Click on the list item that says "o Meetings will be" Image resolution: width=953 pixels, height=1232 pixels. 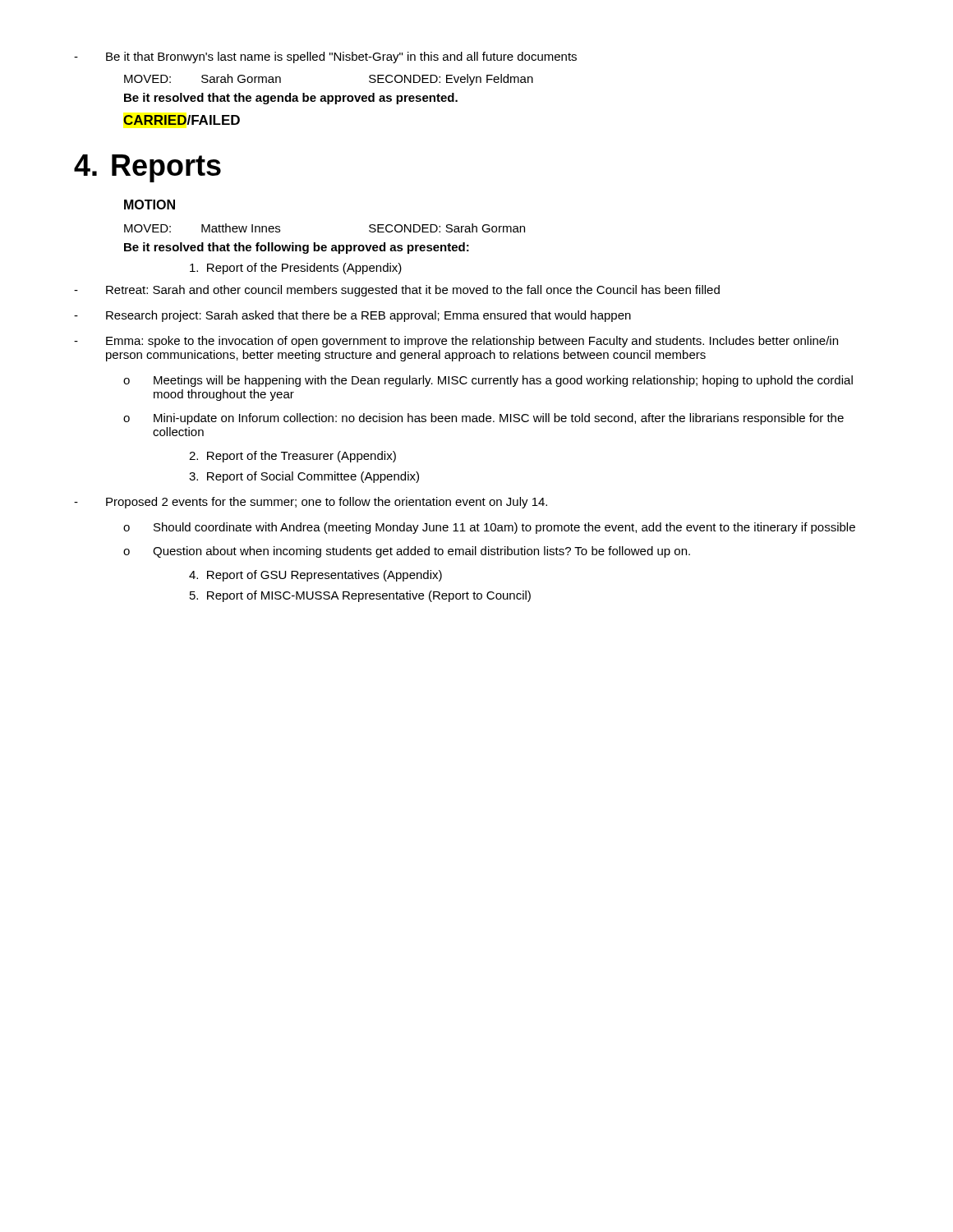(501, 387)
